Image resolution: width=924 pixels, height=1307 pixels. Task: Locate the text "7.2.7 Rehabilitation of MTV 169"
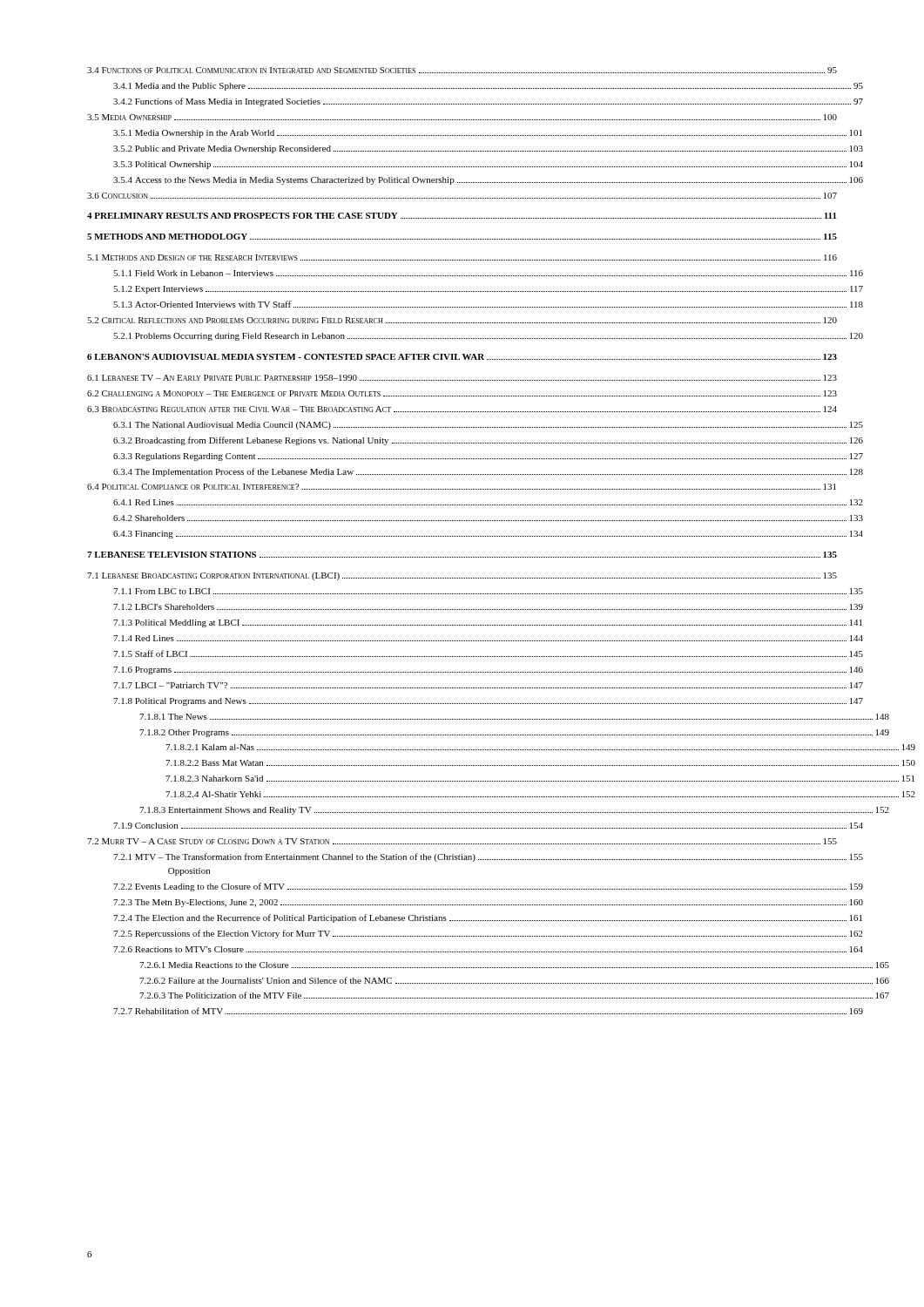point(475,1012)
